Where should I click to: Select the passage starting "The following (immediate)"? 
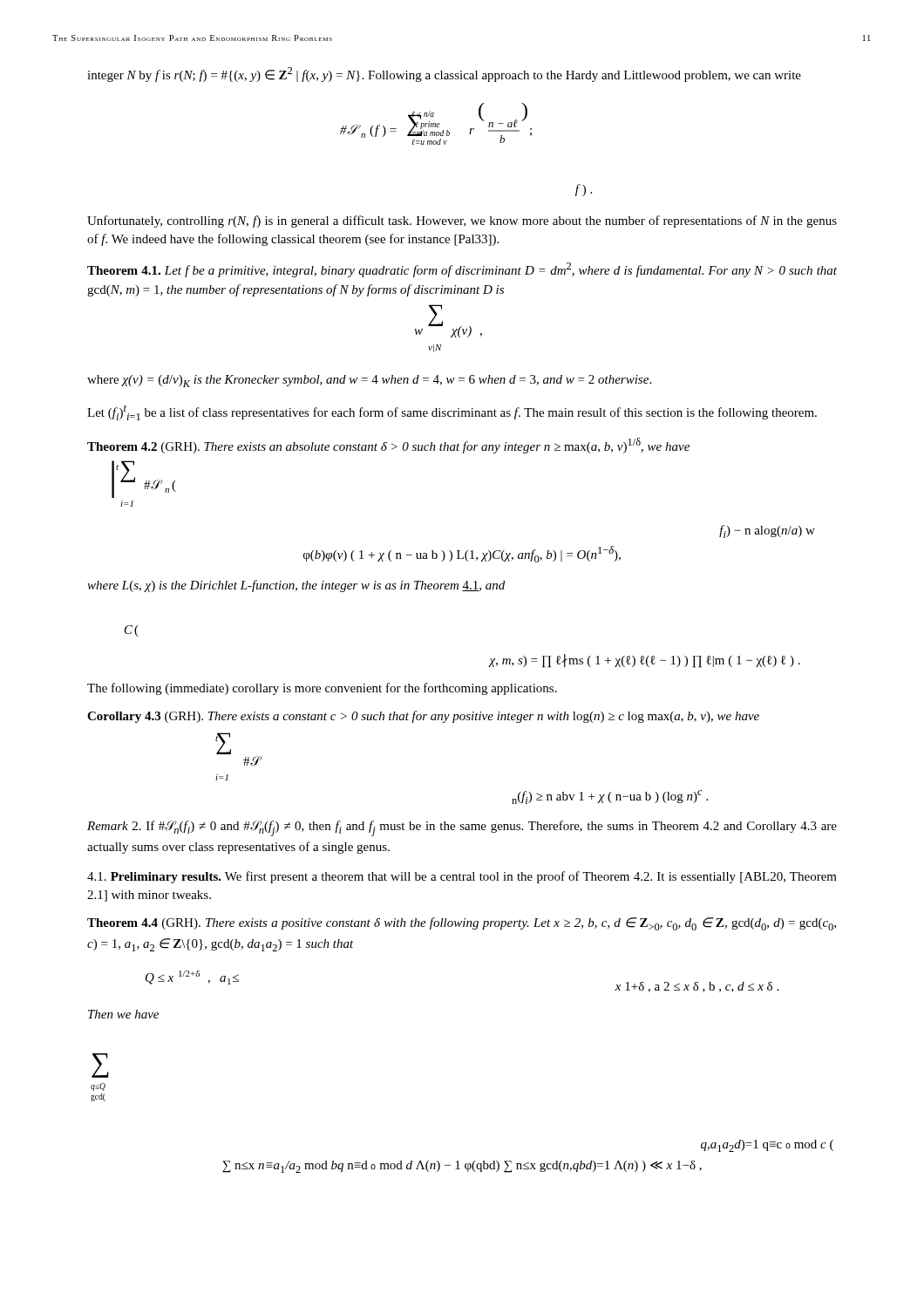pyautogui.click(x=322, y=688)
